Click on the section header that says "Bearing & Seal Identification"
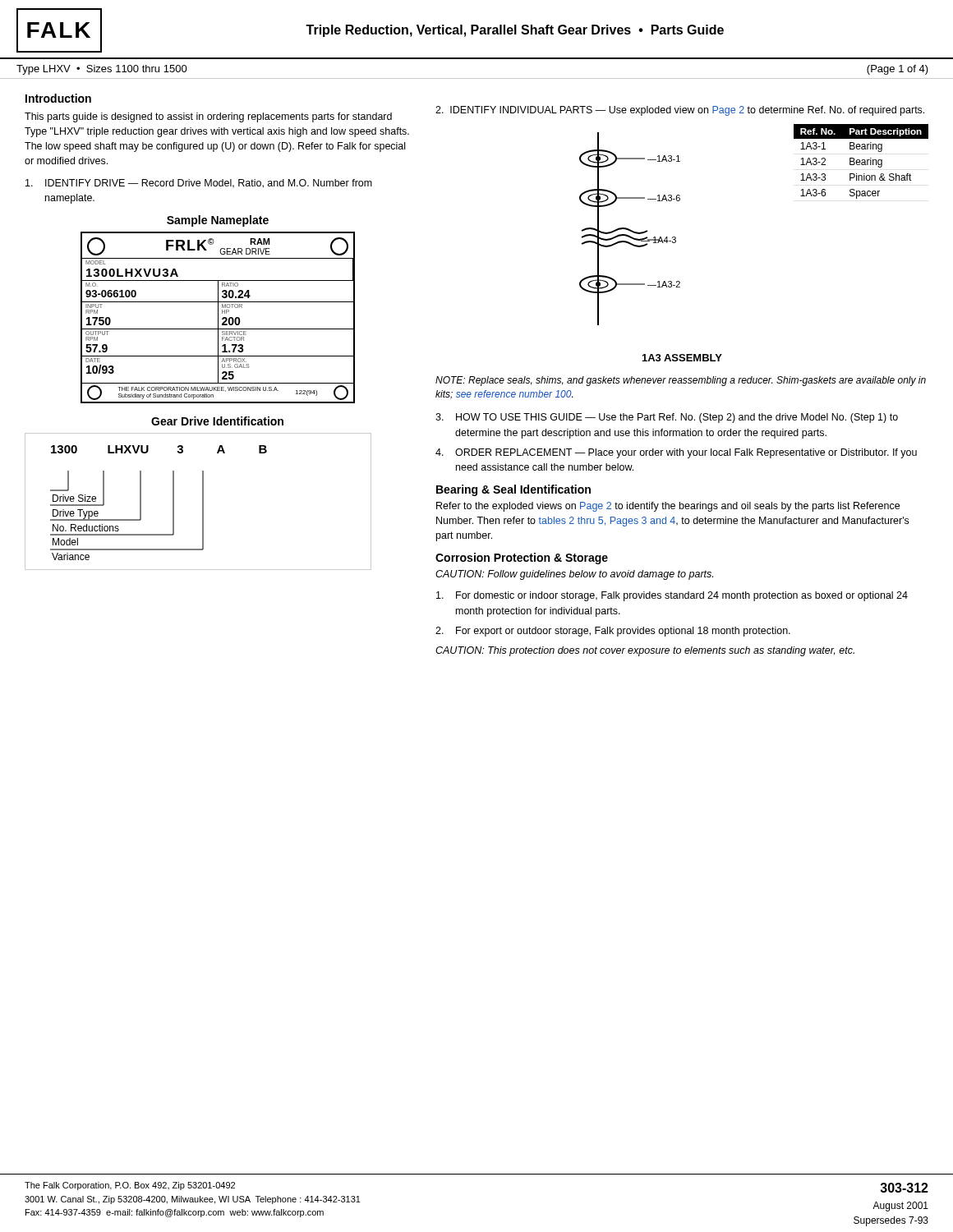Screen dimensions: 1232x953 tap(513, 490)
